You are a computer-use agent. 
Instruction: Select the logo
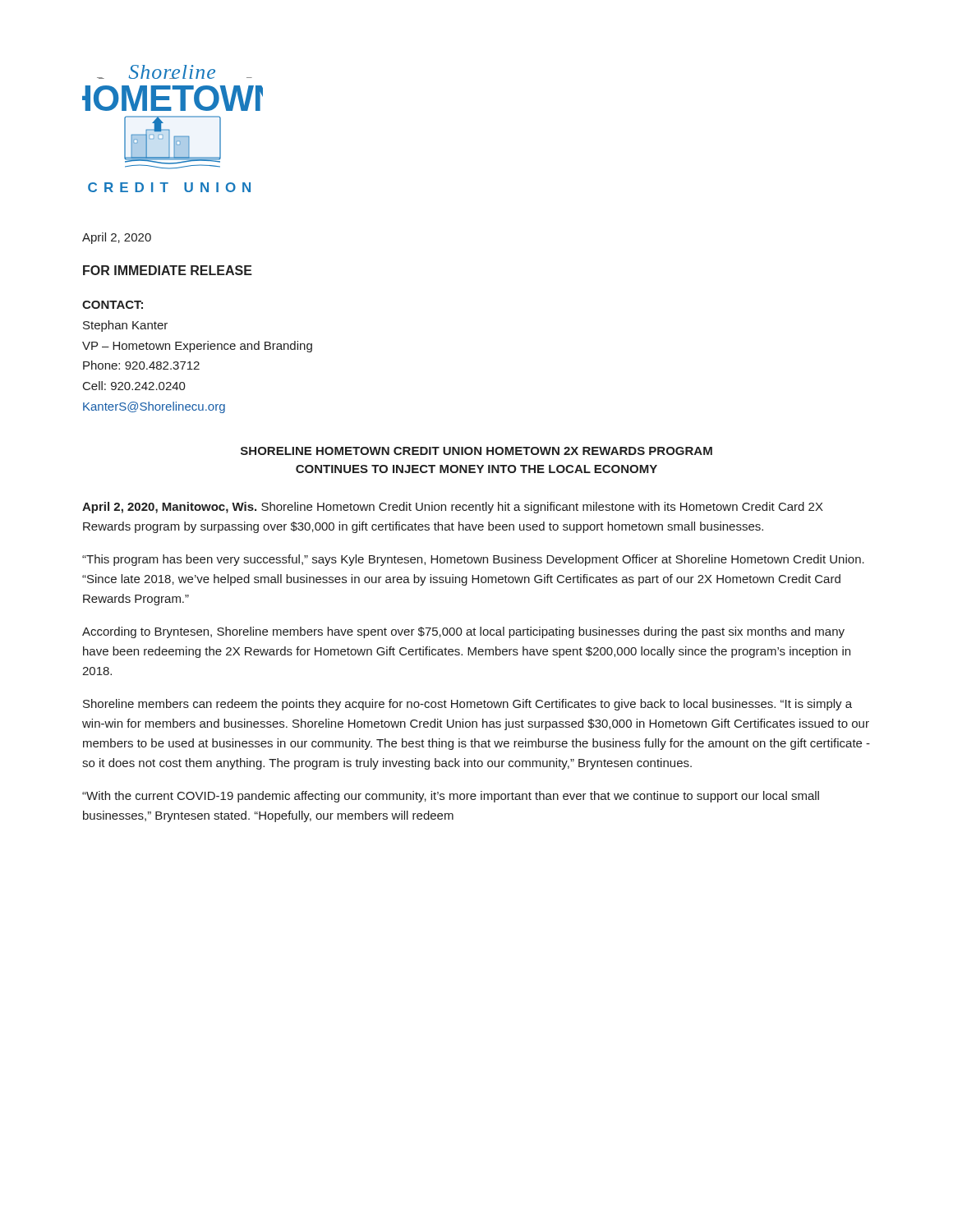coord(476,127)
